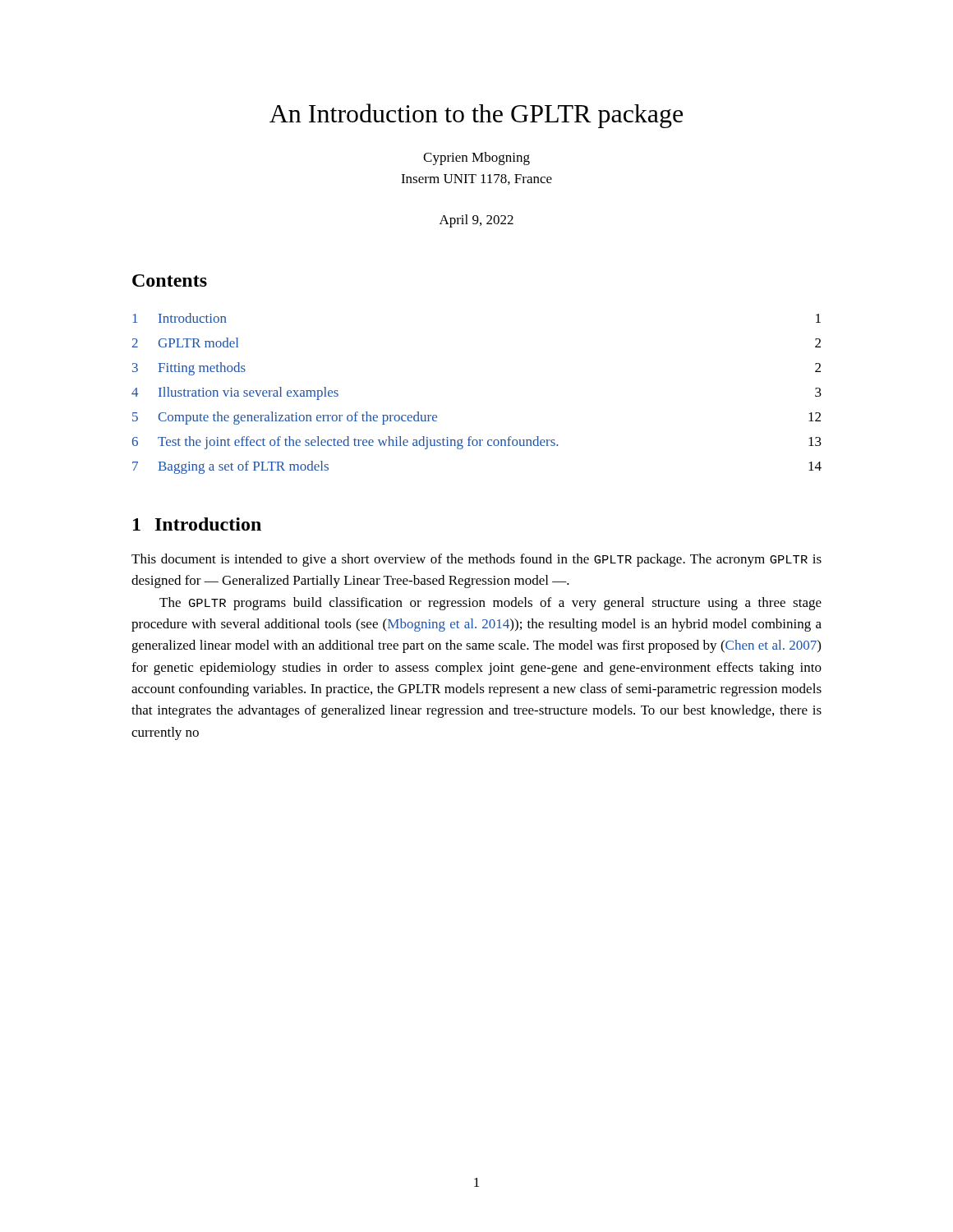Navigate to the text block starting "2 GPLTR model 2"
The width and height of the screenshot is (953, 1232).
(188, 342)
